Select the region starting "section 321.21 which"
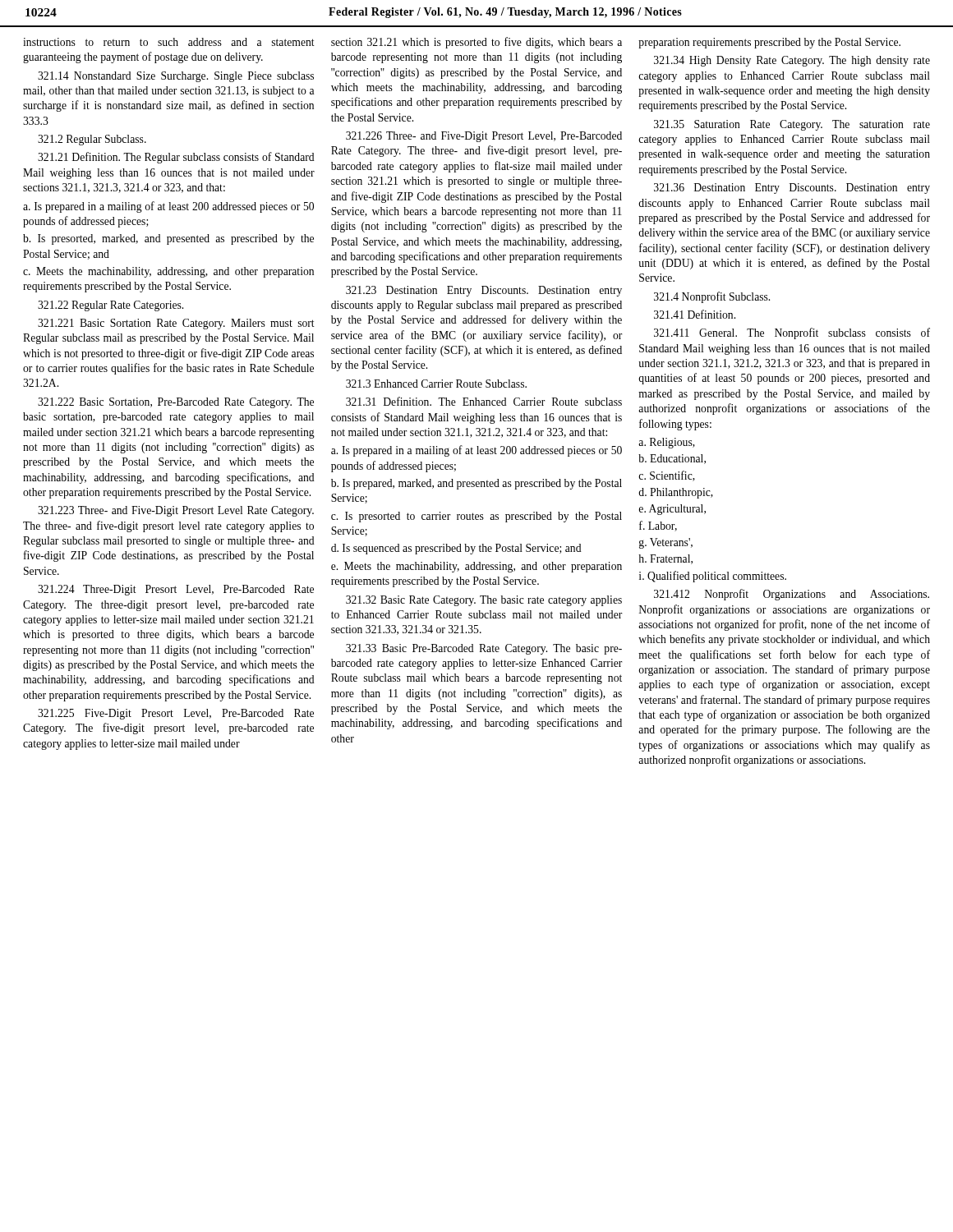953x1232 pixels. tap(476, 80)
